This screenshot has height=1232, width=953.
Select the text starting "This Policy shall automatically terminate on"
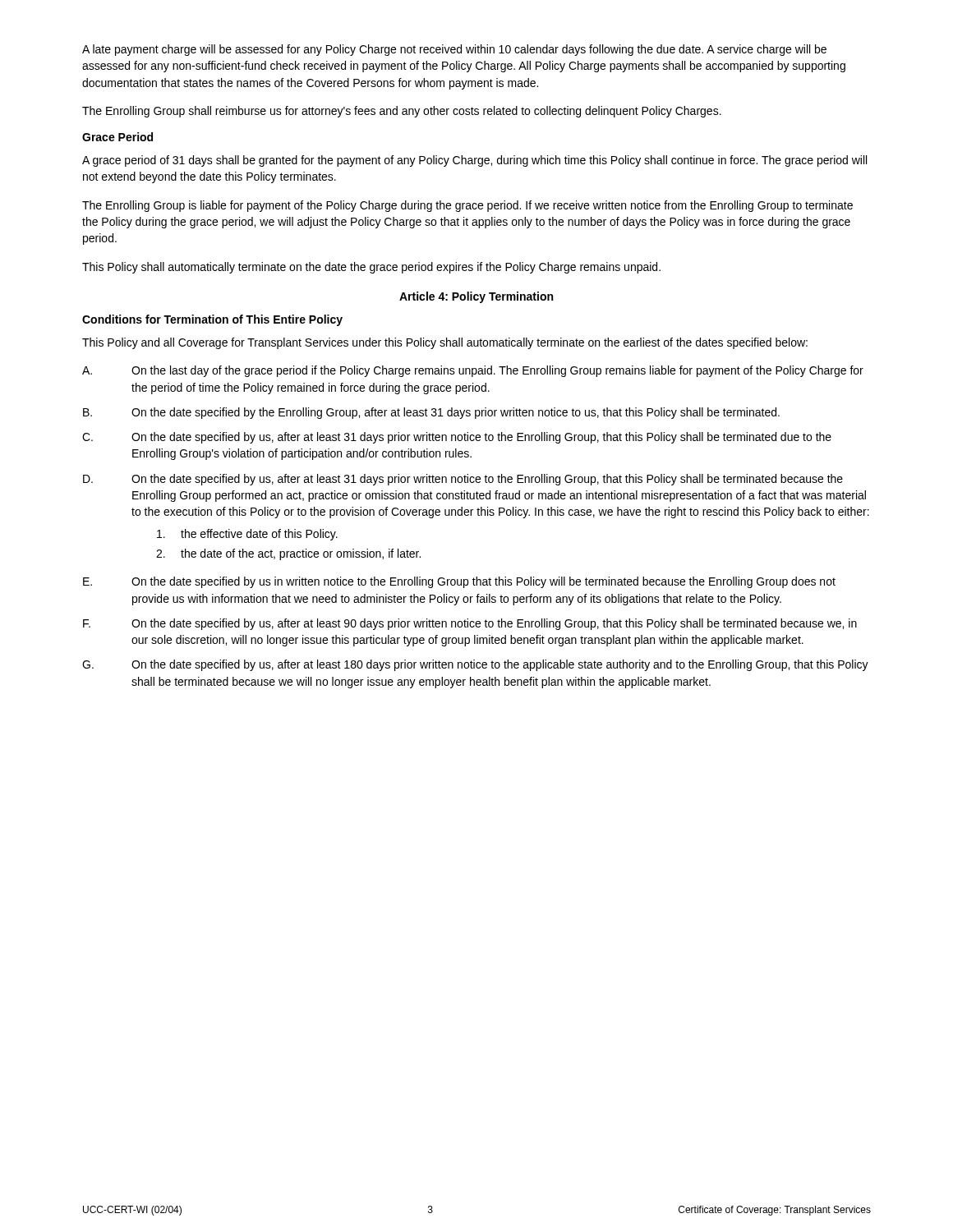pos(372,267)
